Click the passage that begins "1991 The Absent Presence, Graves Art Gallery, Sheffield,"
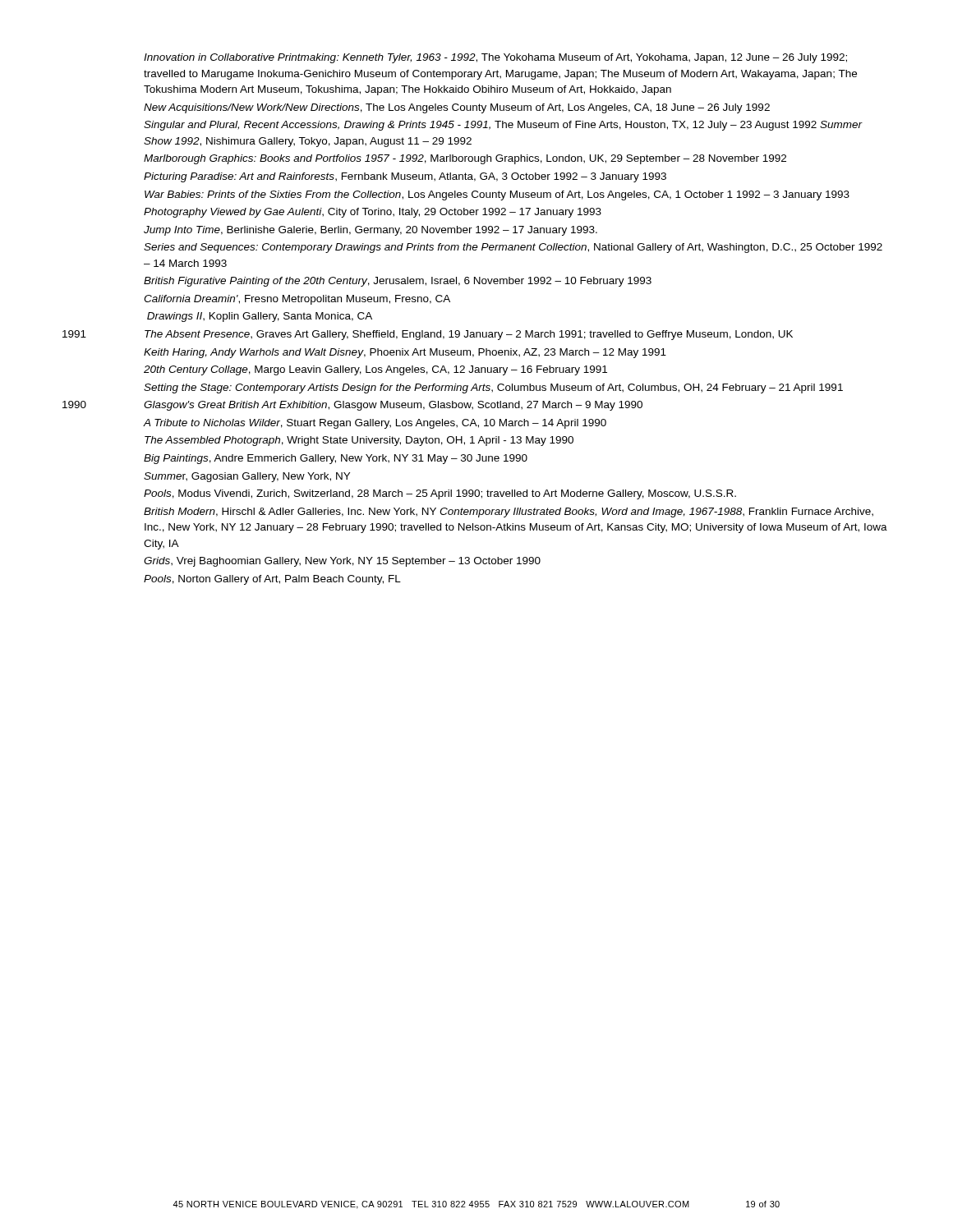953x1232 pixels. pyautogui.click(x=516, y=361)
